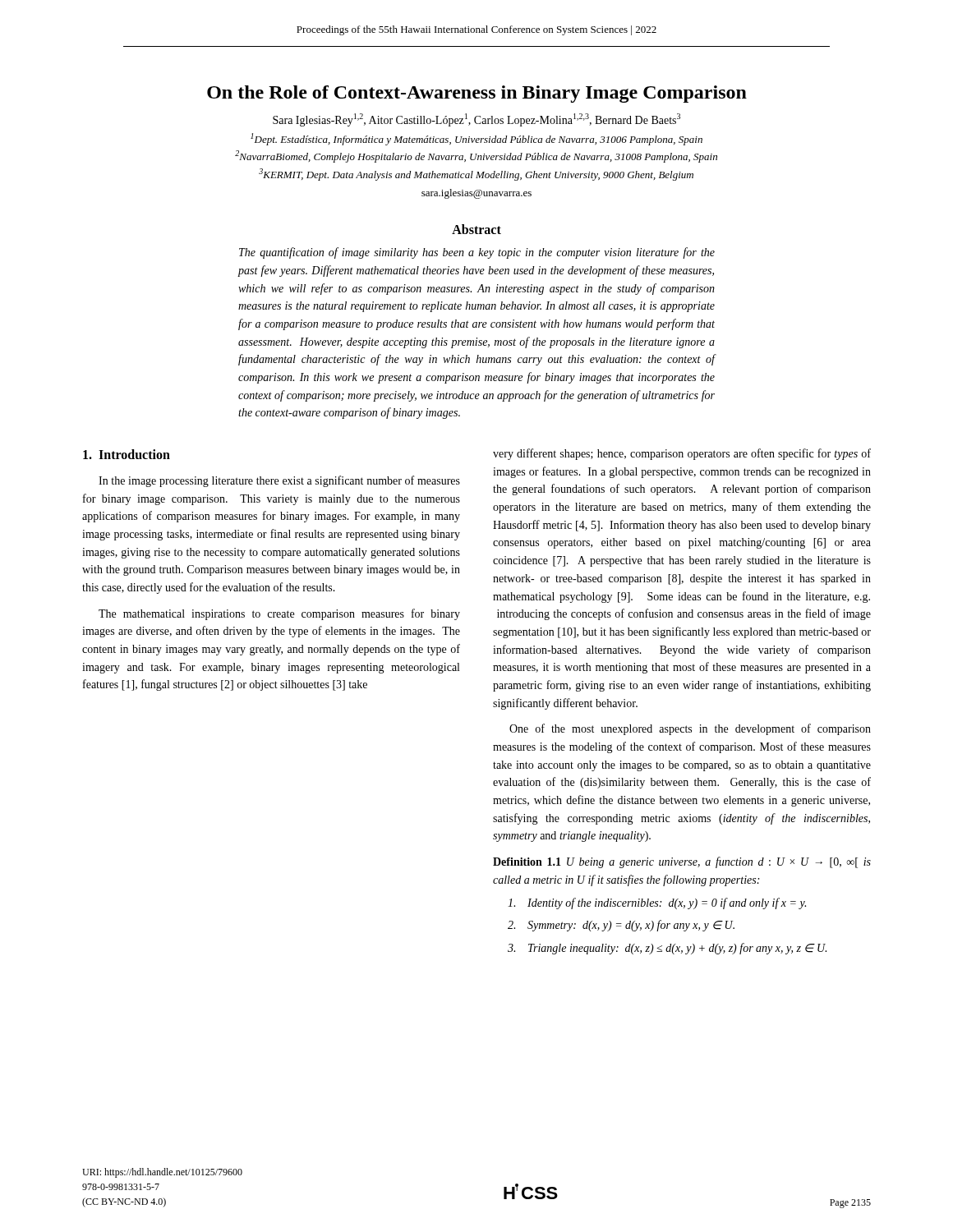Select the section header containing "1. Introduction"
Viewport: 953px width, 1232px height.
click(126, 455)
